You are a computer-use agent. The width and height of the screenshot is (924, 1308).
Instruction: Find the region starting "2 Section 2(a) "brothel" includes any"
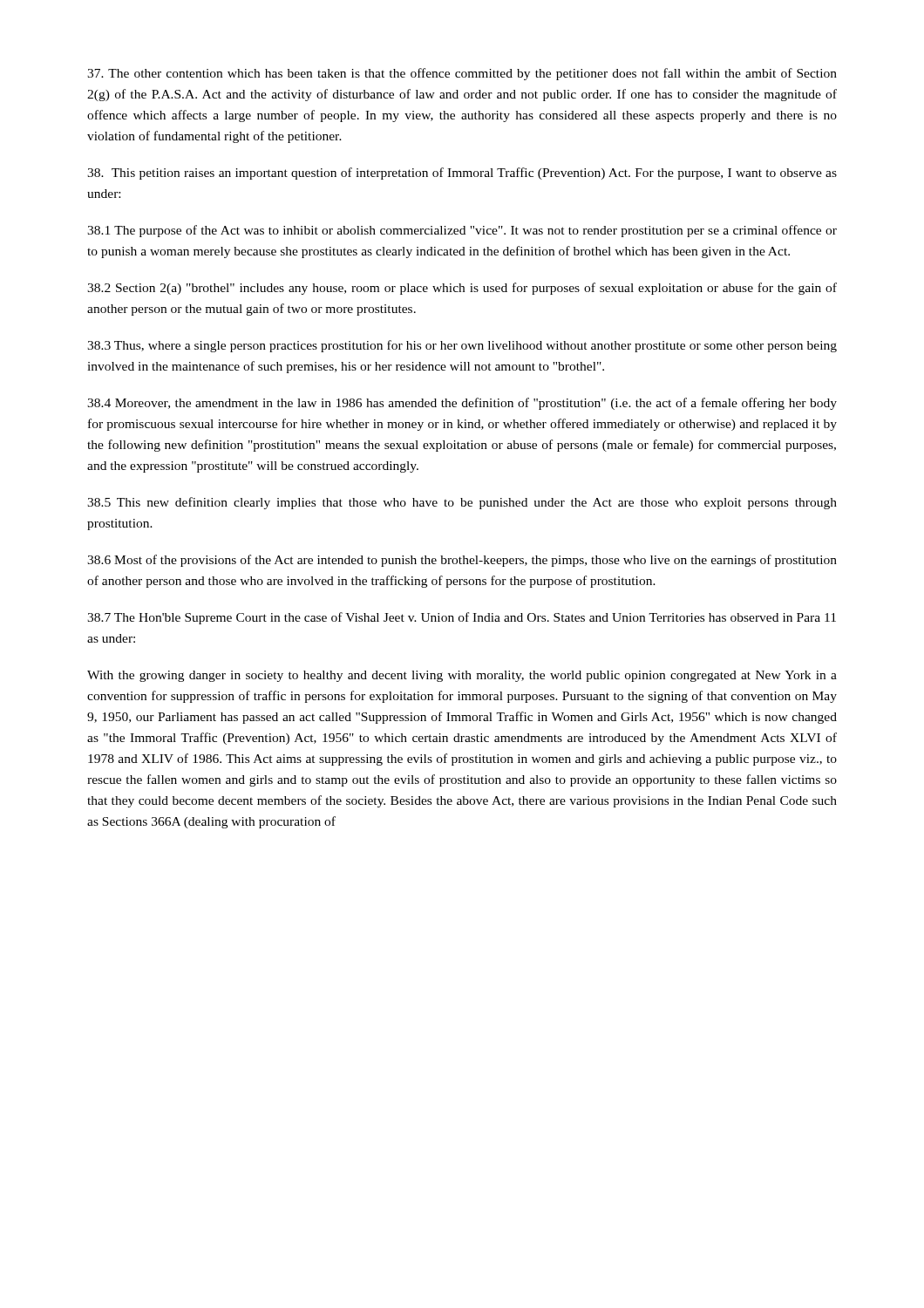point(462,298)
